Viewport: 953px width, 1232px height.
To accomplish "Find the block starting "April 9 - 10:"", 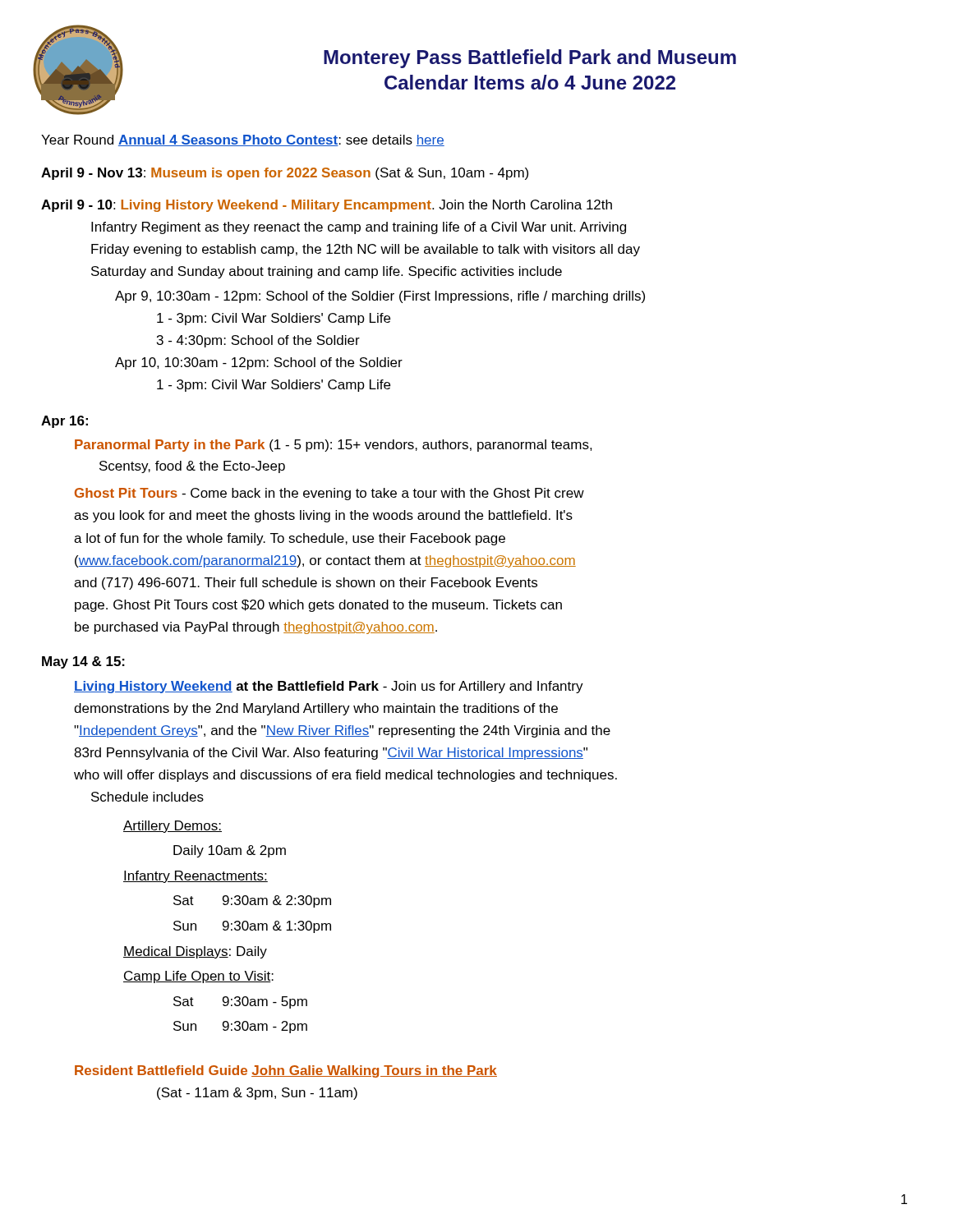I will pyautogui.click(x=476, y=297).
